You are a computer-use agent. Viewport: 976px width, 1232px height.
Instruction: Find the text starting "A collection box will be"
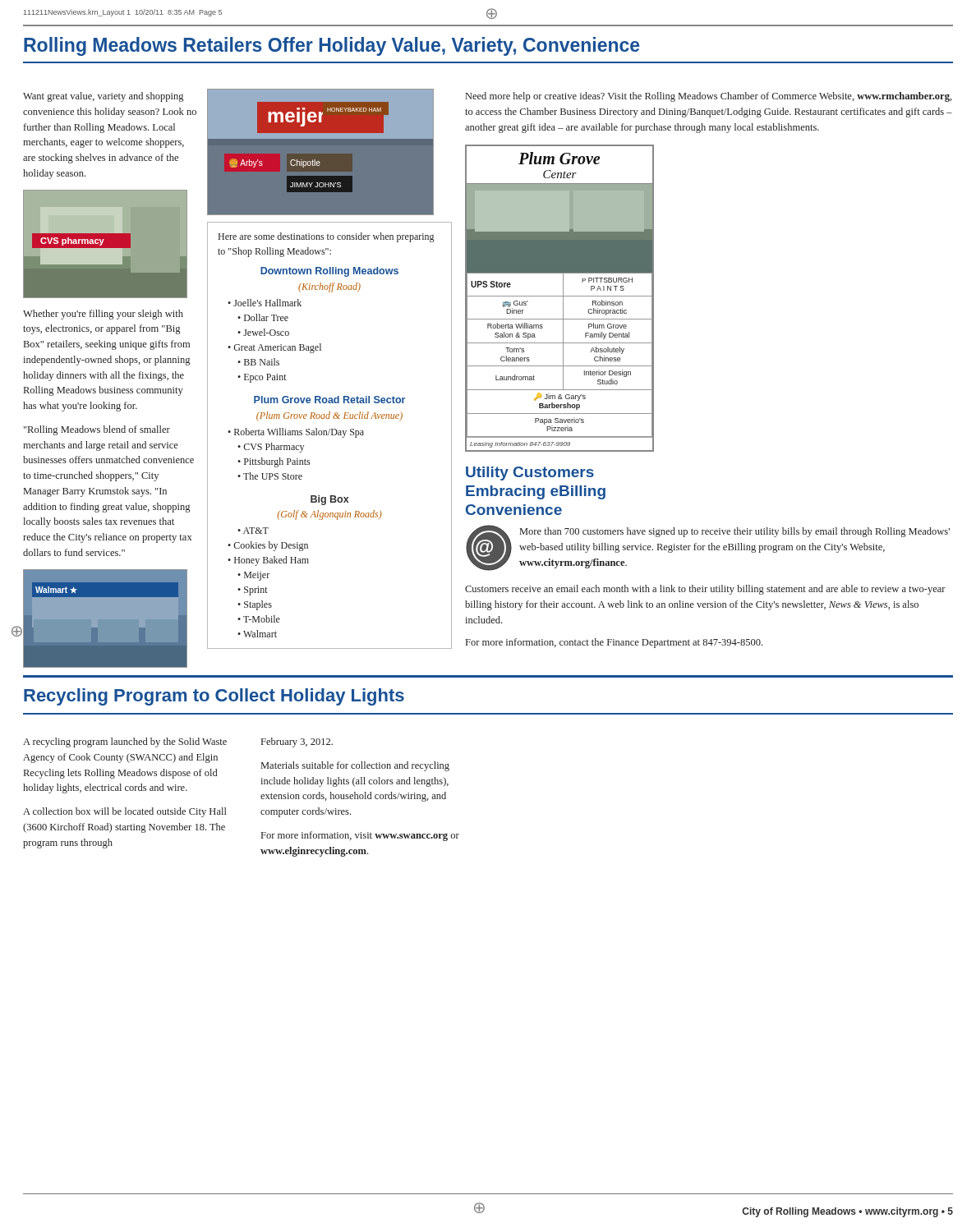125,827
